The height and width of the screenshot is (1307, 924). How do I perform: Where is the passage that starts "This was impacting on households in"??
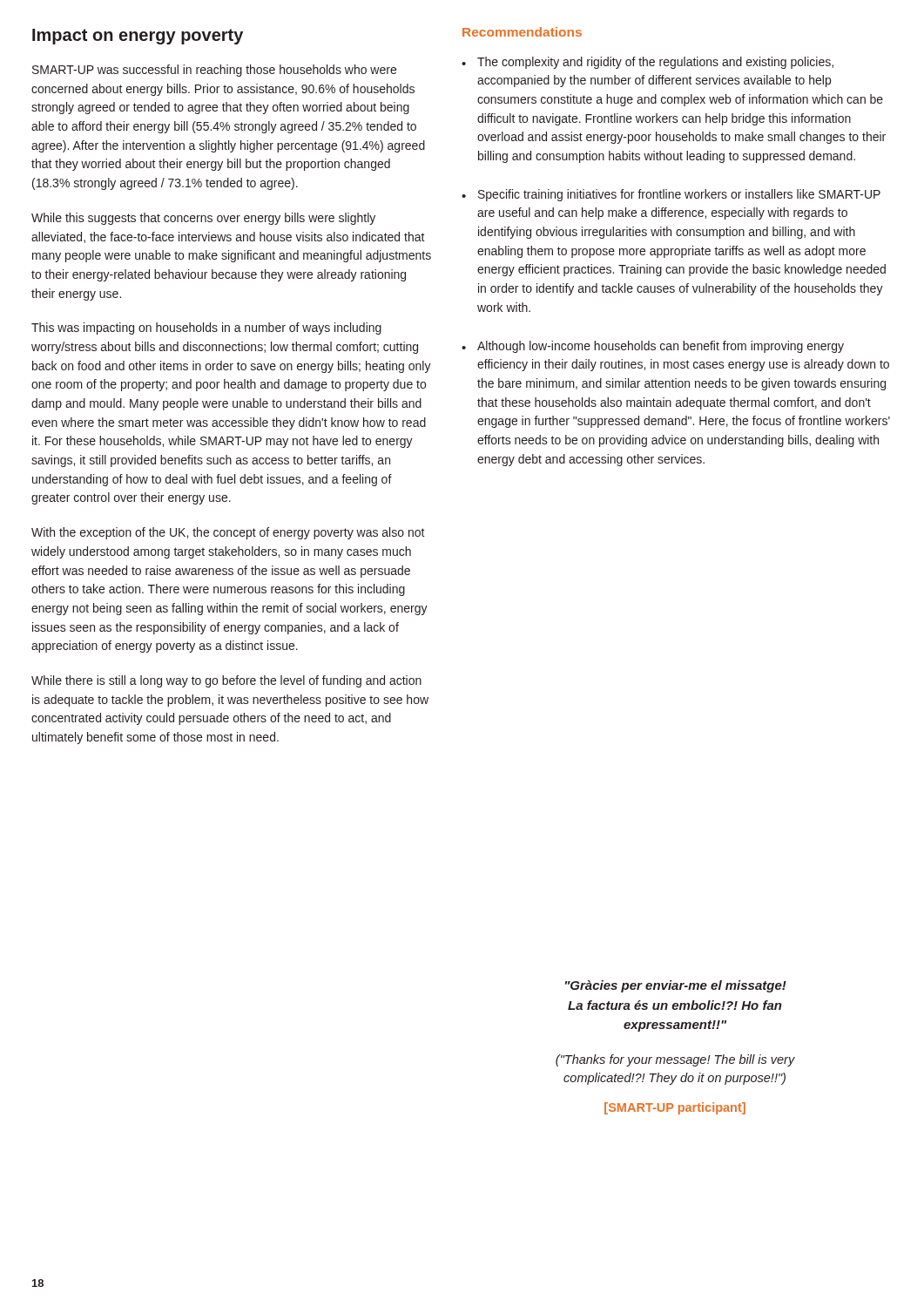(x=231, y=413)
